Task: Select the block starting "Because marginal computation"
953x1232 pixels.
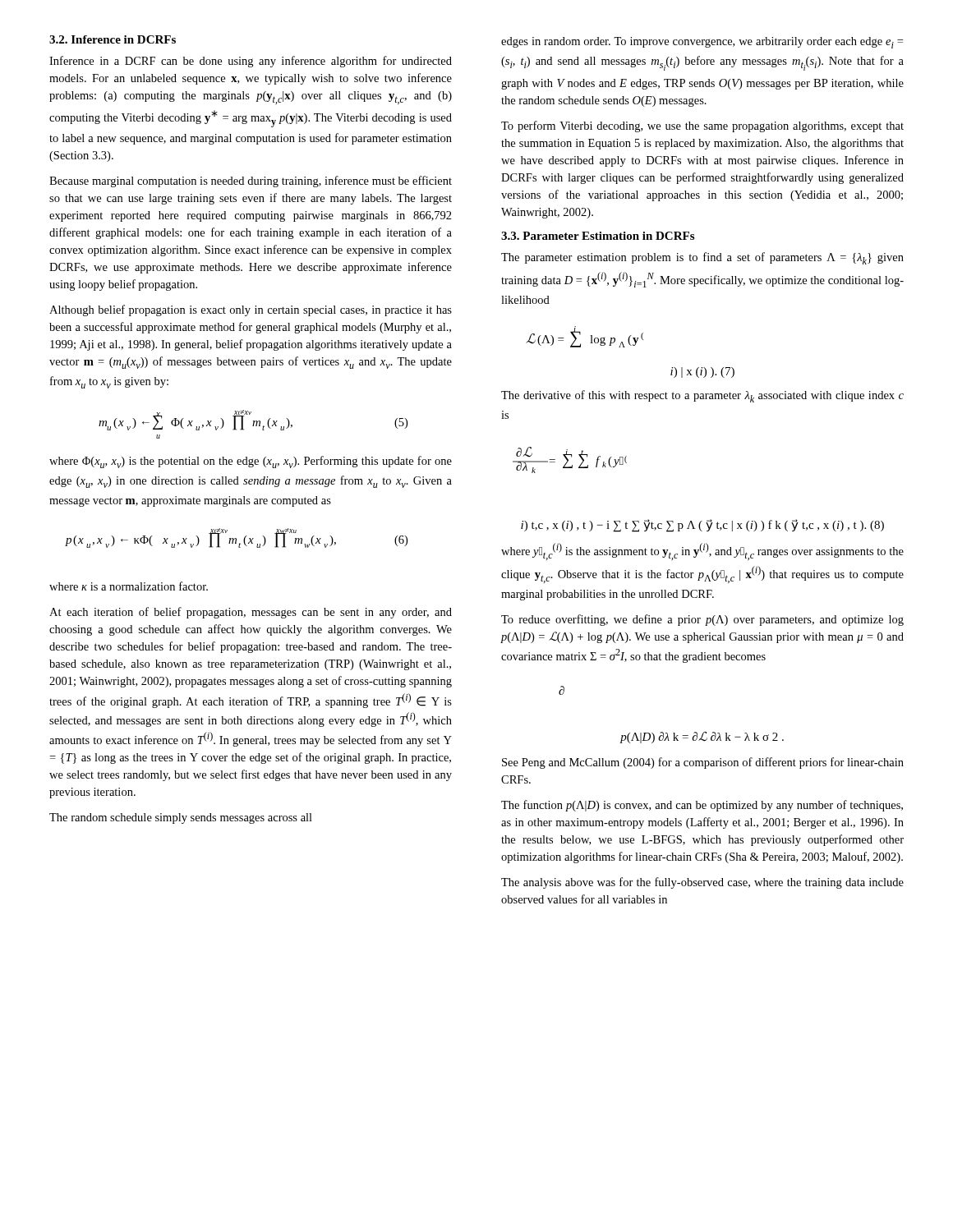Action: (251, 232)
